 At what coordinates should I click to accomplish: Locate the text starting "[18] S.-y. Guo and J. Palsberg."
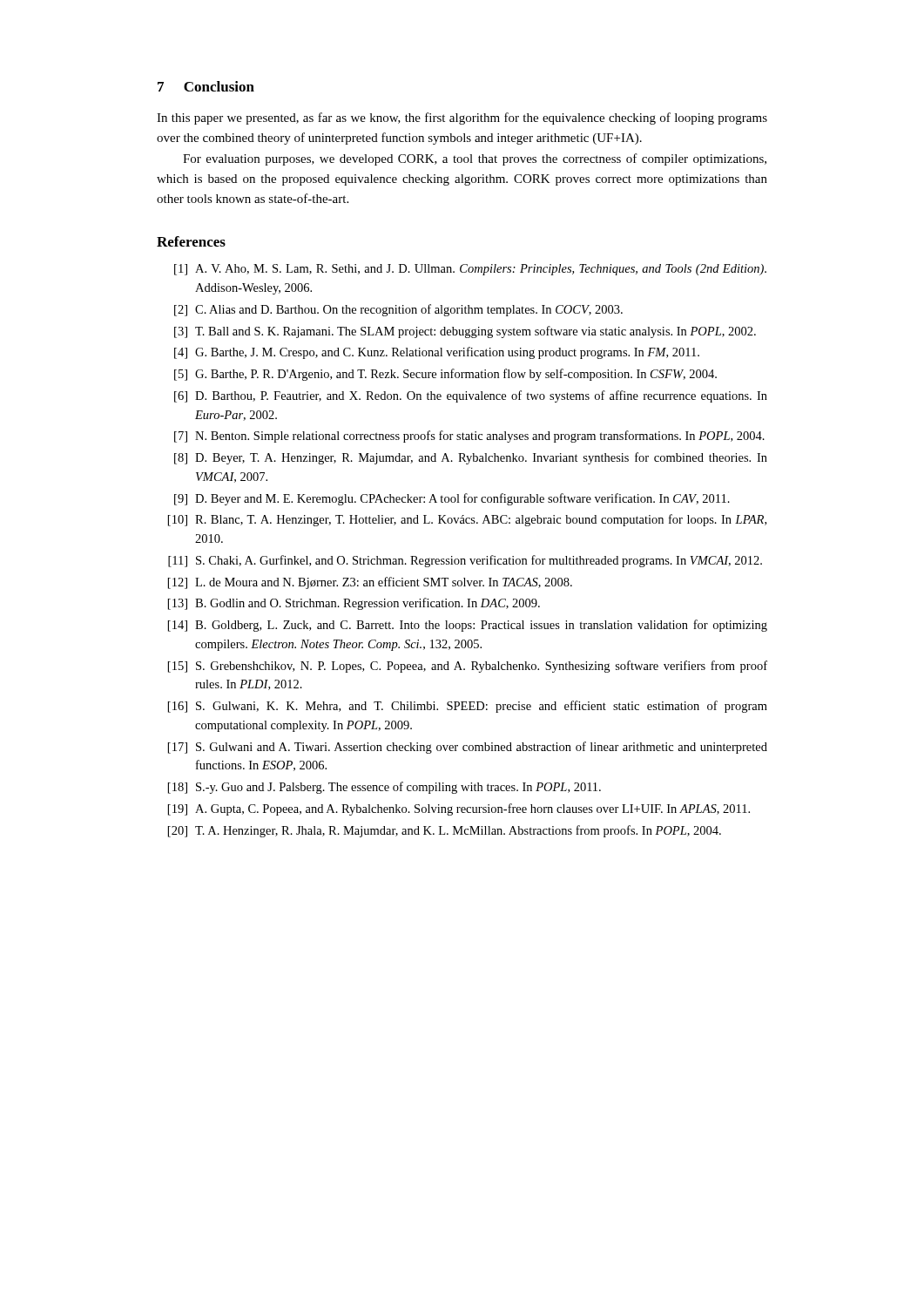click(462, 788)
